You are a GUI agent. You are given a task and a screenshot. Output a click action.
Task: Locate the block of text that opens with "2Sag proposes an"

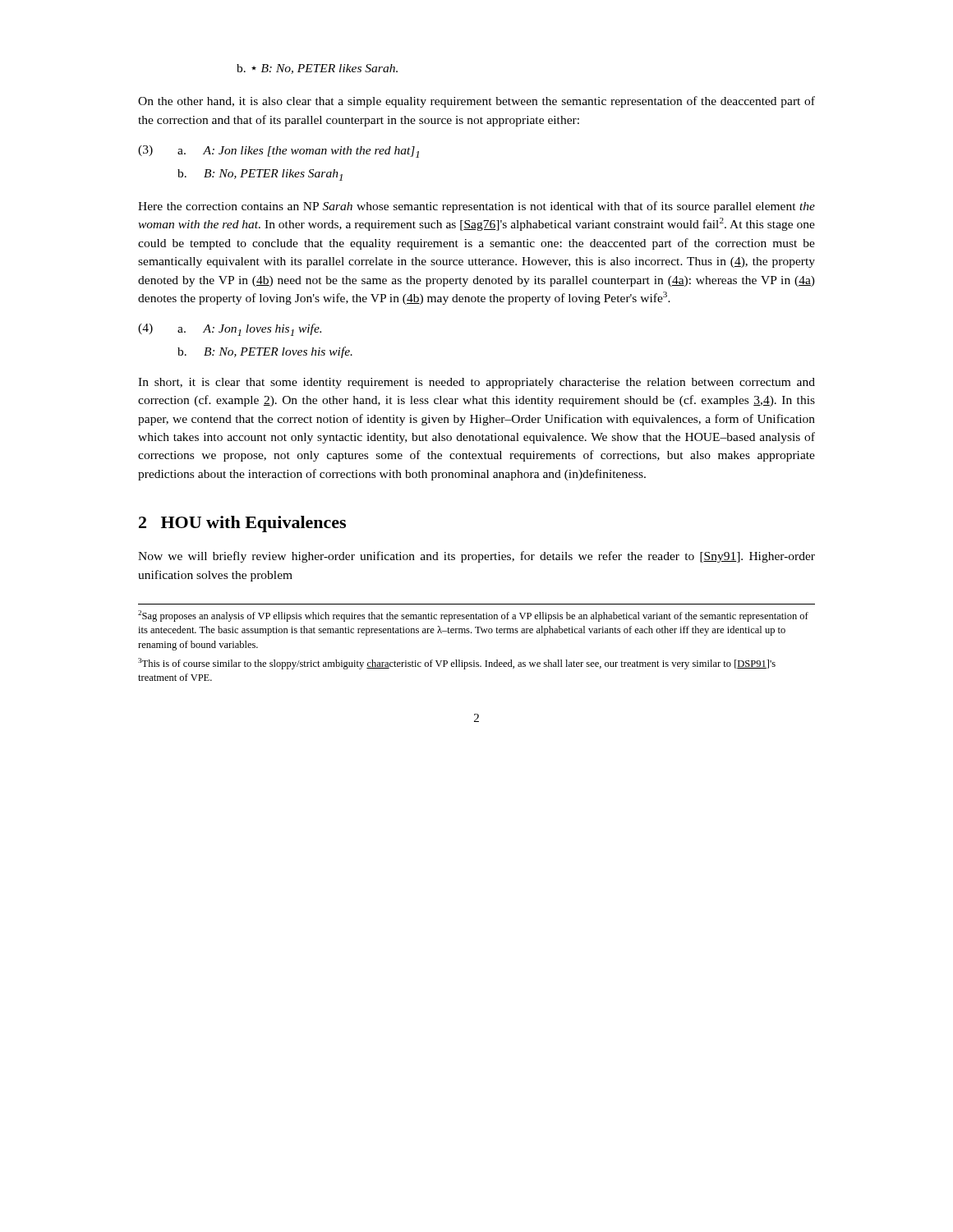tap(473, 630)
